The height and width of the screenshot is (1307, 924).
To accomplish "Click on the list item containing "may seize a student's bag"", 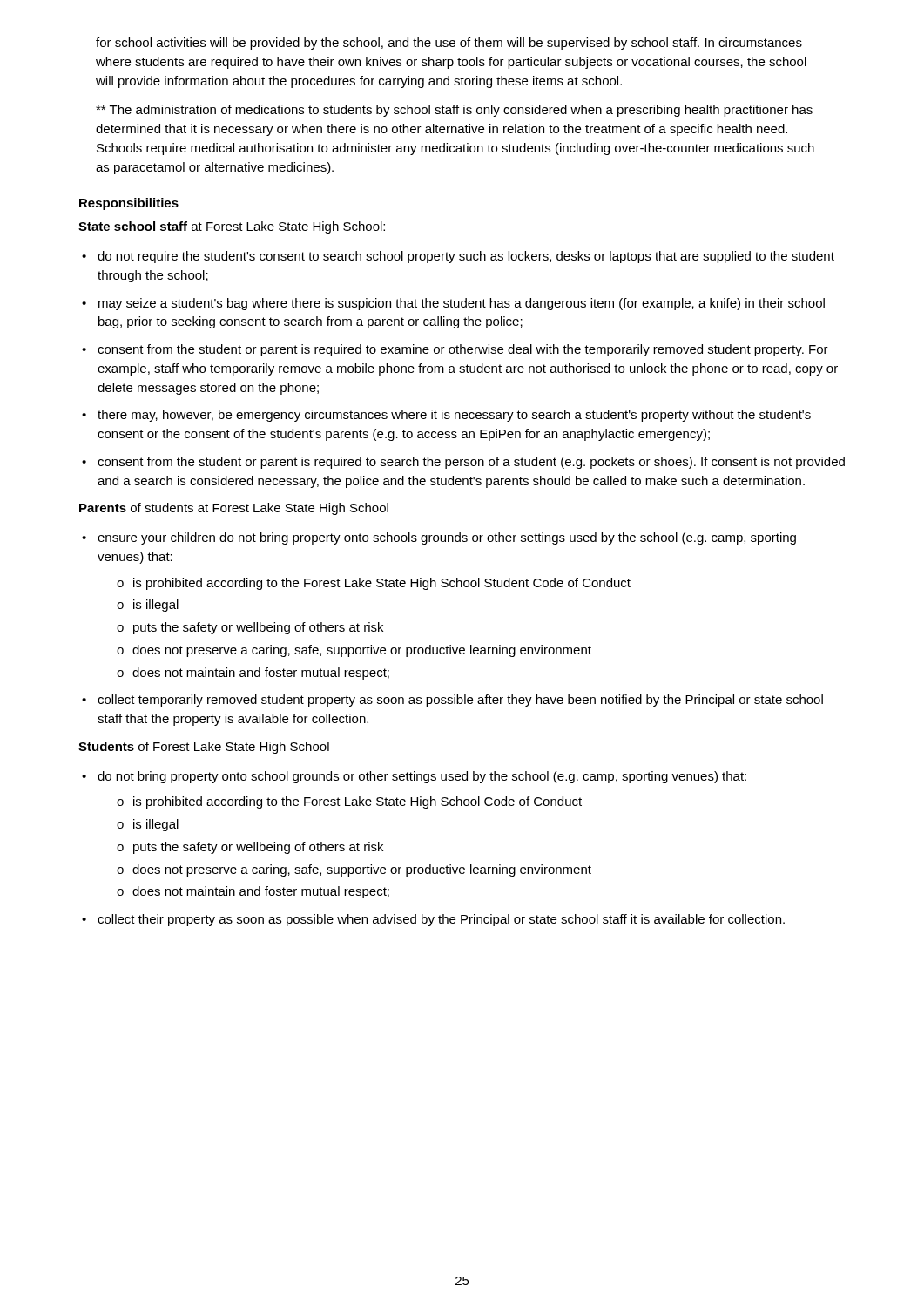I will pos(462,312).
